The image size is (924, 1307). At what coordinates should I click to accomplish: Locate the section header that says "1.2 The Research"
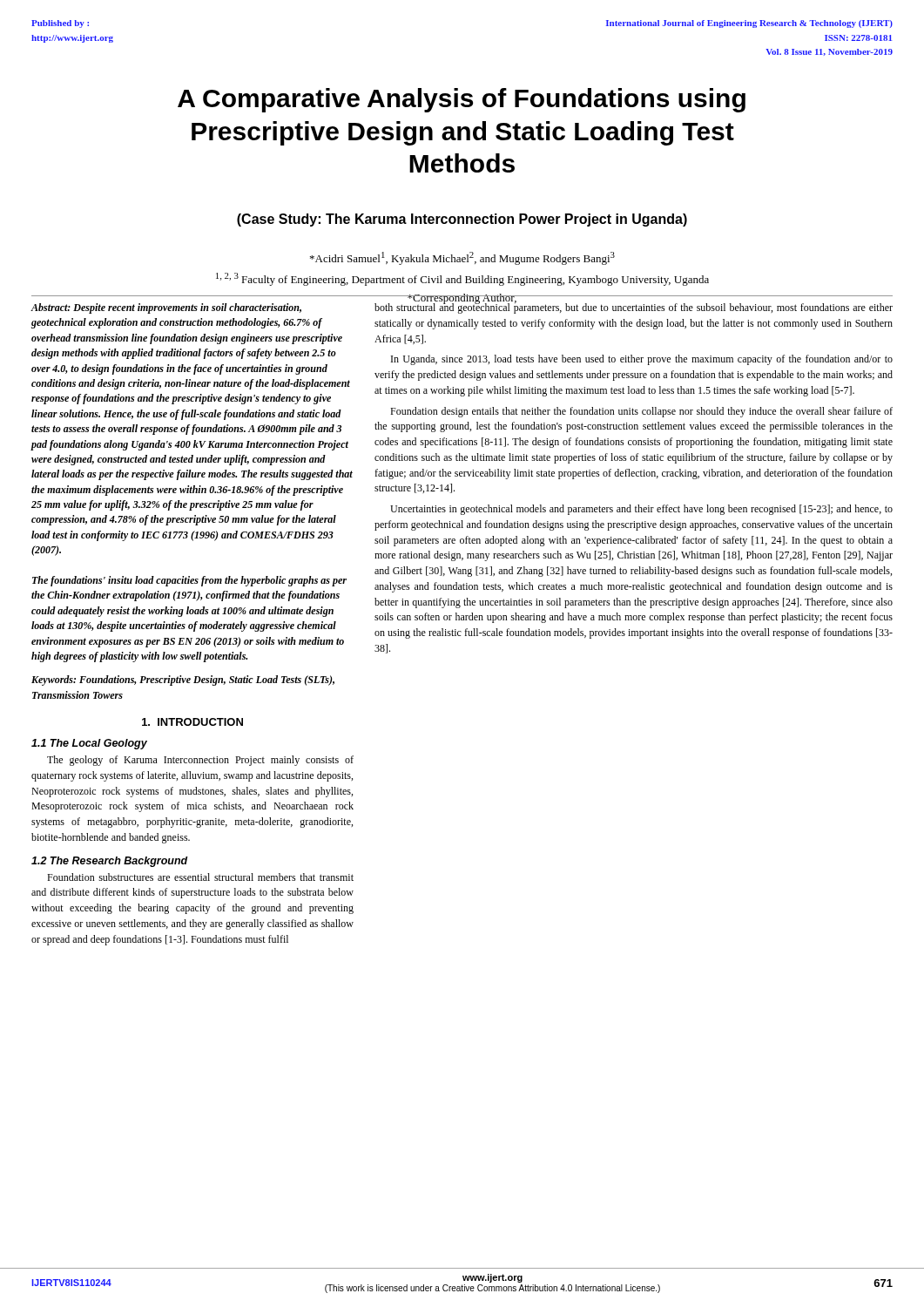click(x=109, y=861)
